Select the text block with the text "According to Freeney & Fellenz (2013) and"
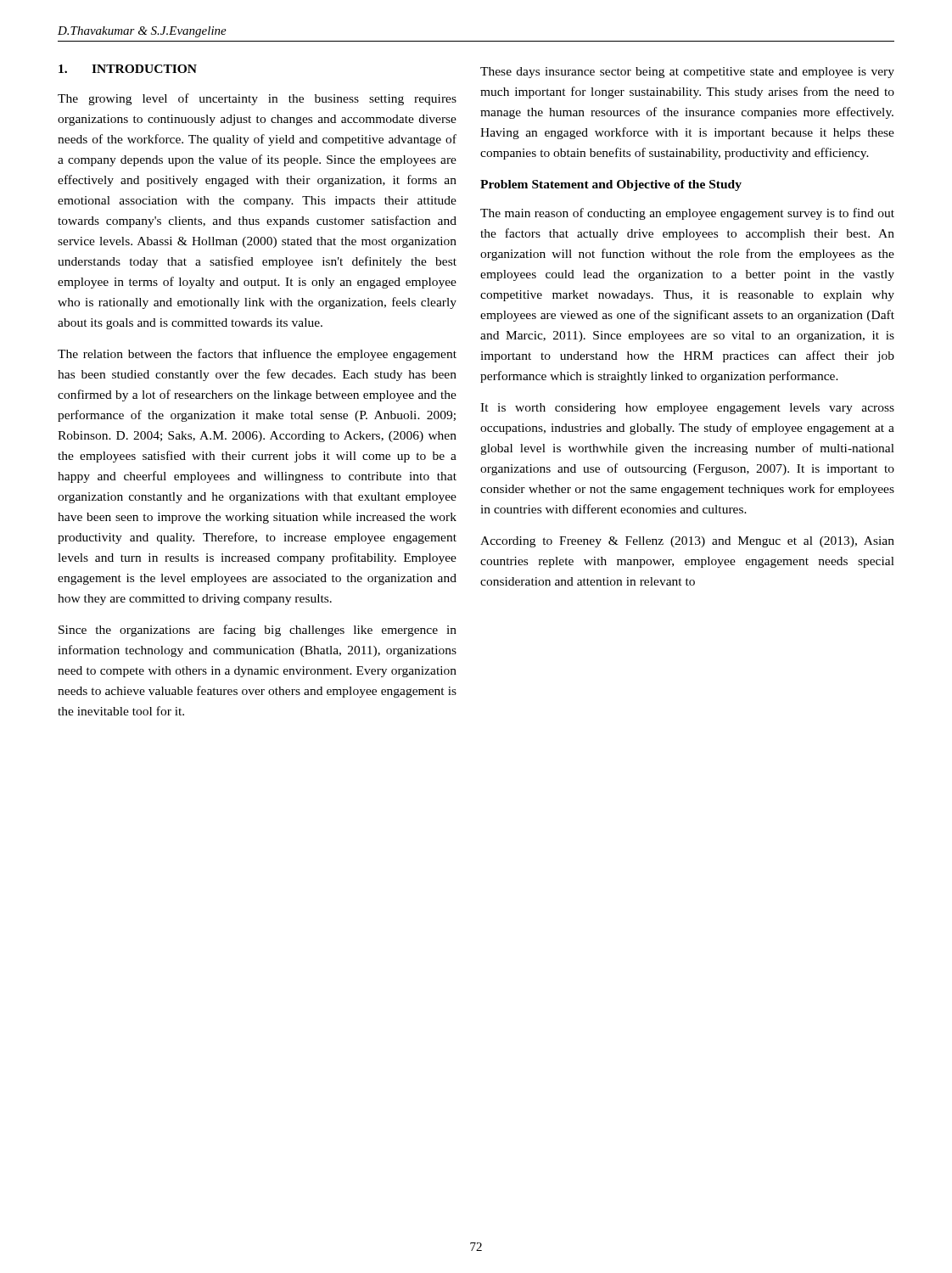 click(687, 561)
